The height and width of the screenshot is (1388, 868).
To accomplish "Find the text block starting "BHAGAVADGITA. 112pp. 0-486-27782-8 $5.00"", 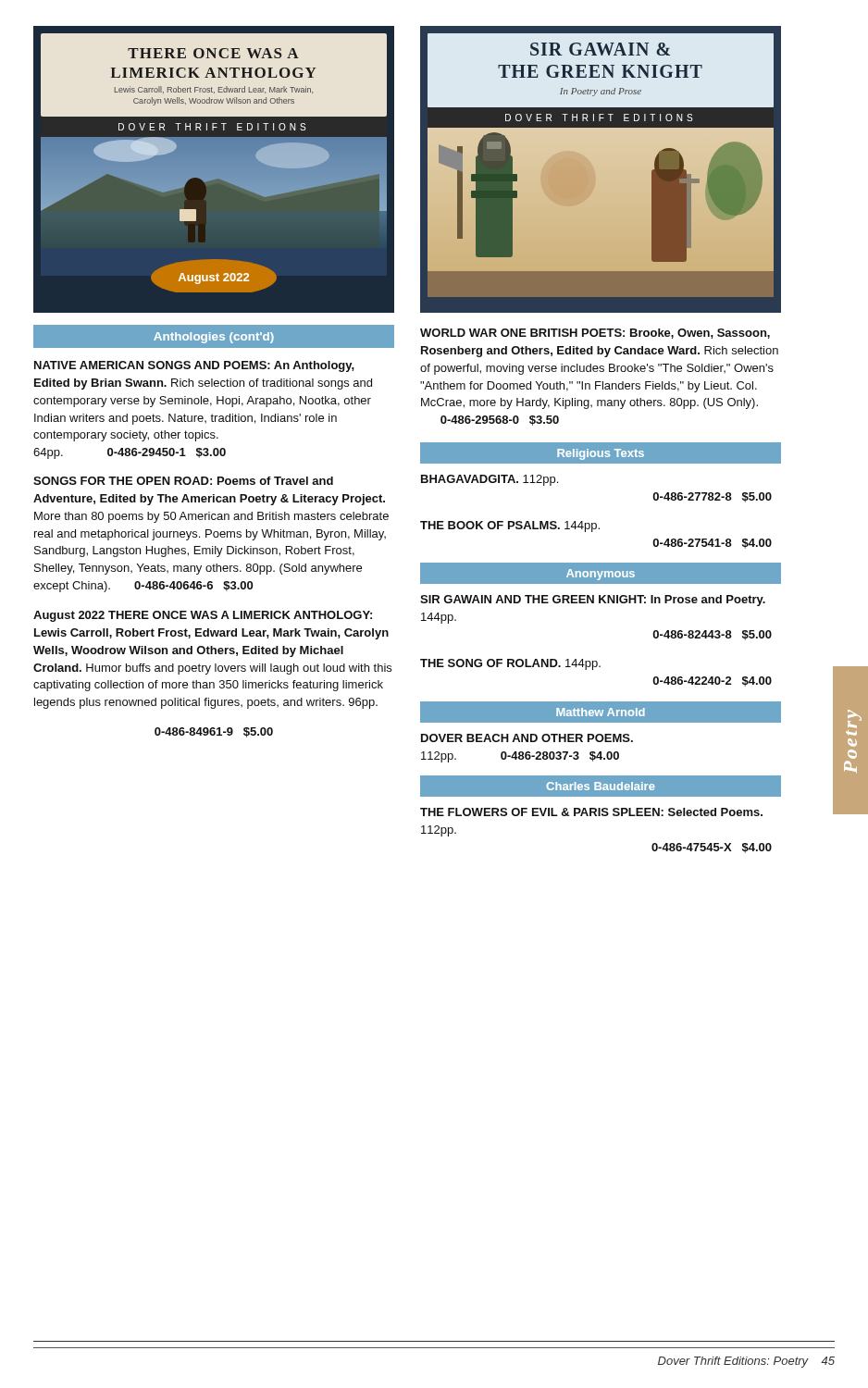I will pyautogui.click(x=490, y=480).
